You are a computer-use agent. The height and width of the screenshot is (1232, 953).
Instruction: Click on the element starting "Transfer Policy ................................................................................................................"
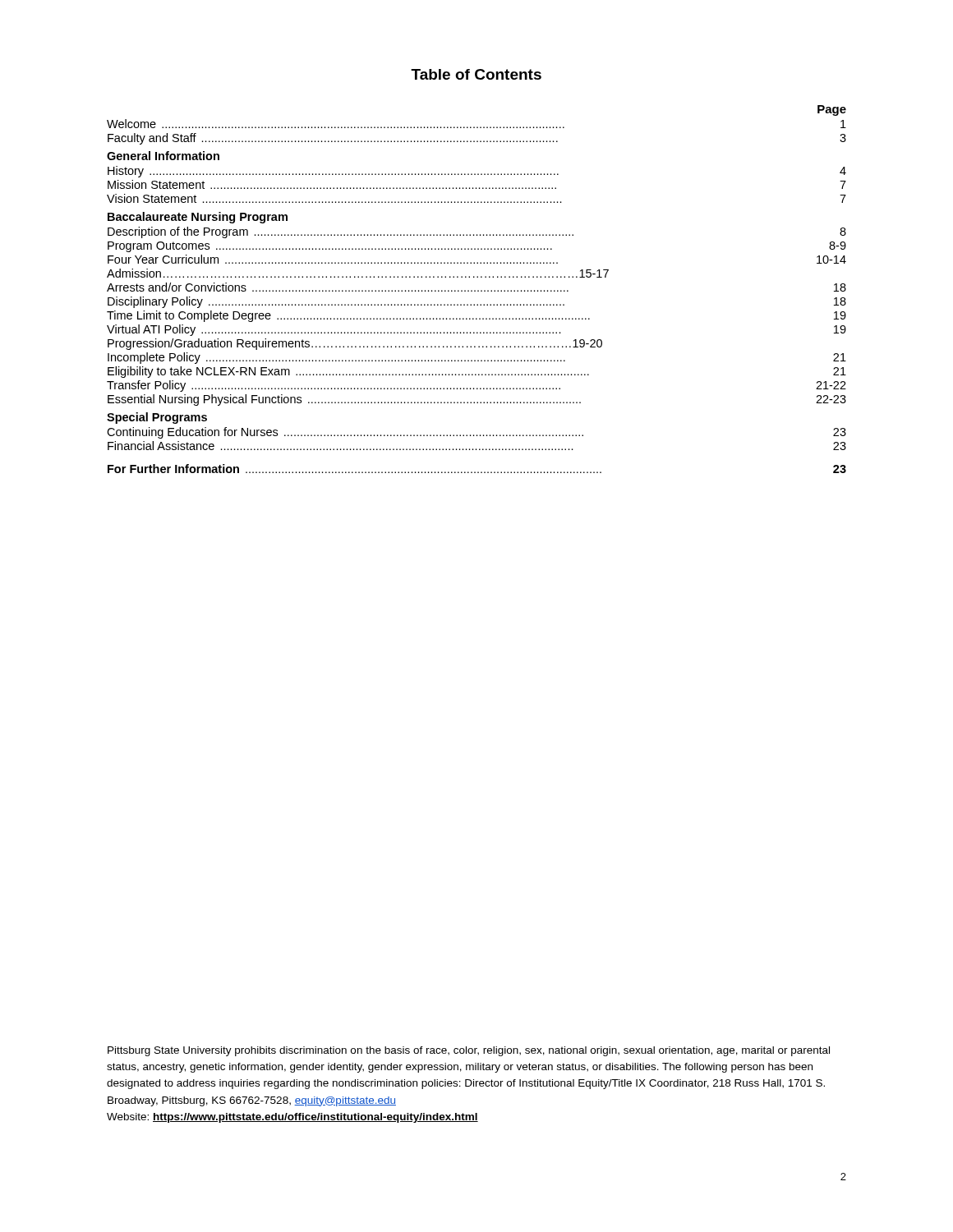tap(476, 385)
